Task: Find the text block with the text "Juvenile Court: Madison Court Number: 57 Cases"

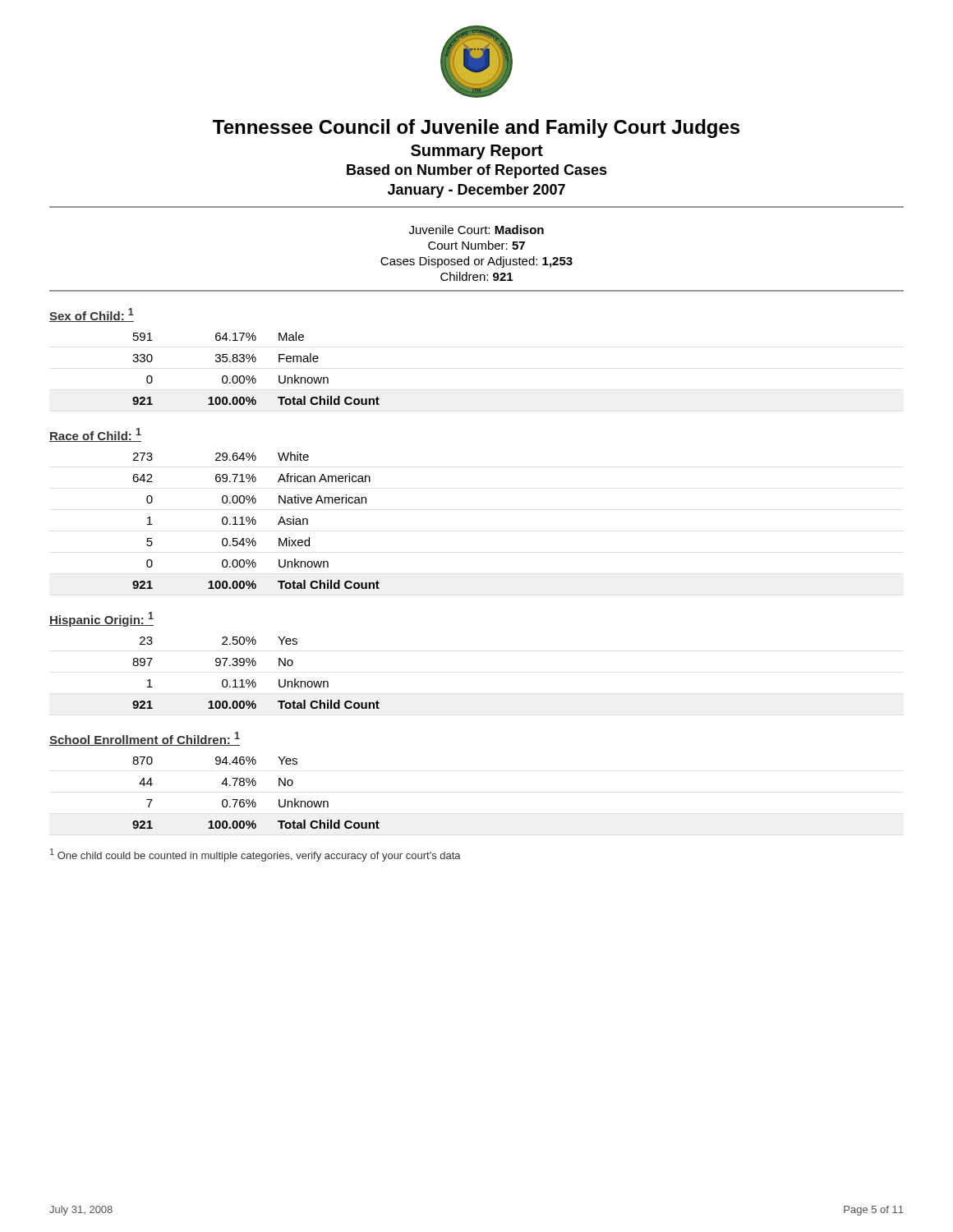Action: (x=476, y=253)
